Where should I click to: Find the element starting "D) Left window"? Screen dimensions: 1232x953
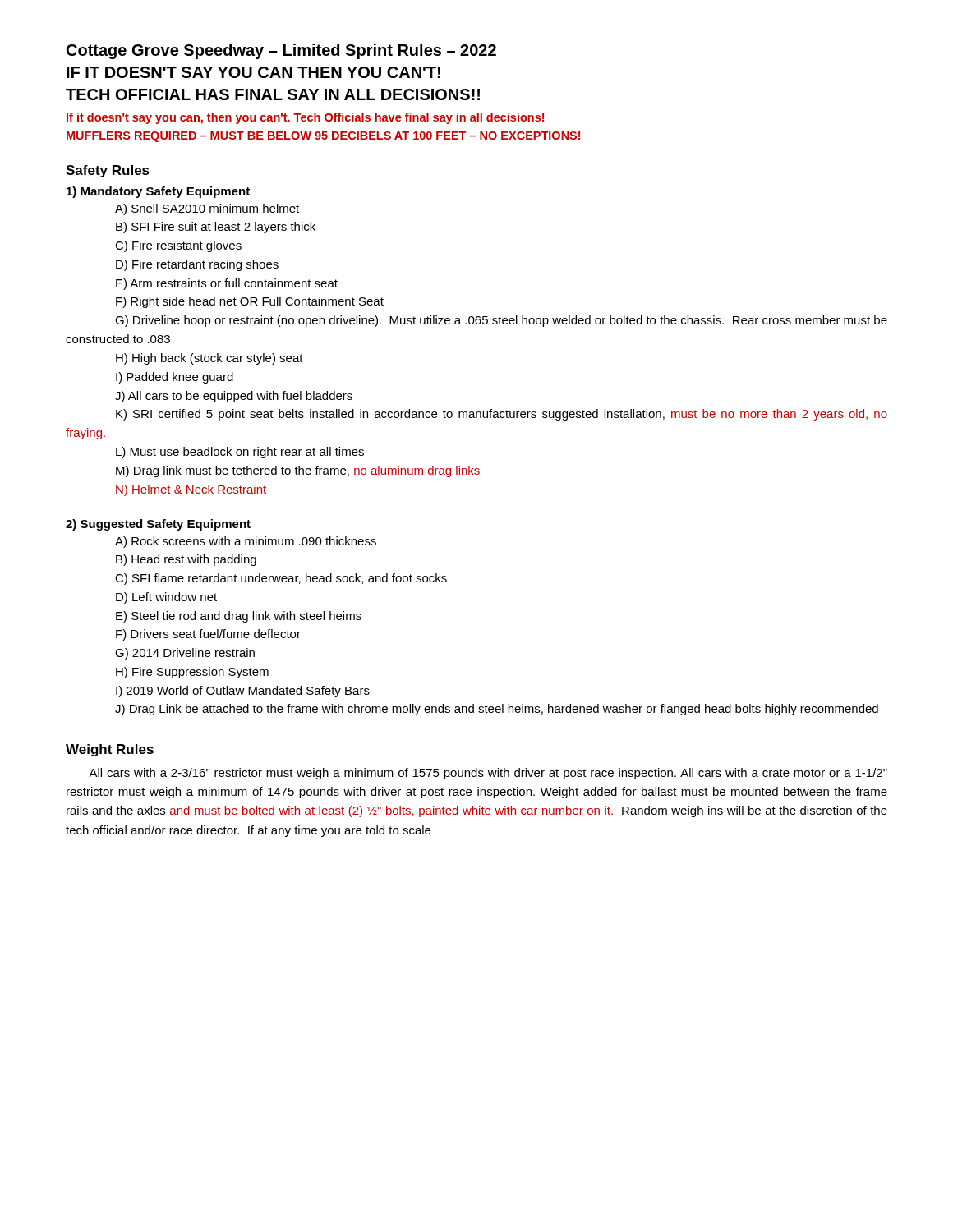tap(166, 597)
